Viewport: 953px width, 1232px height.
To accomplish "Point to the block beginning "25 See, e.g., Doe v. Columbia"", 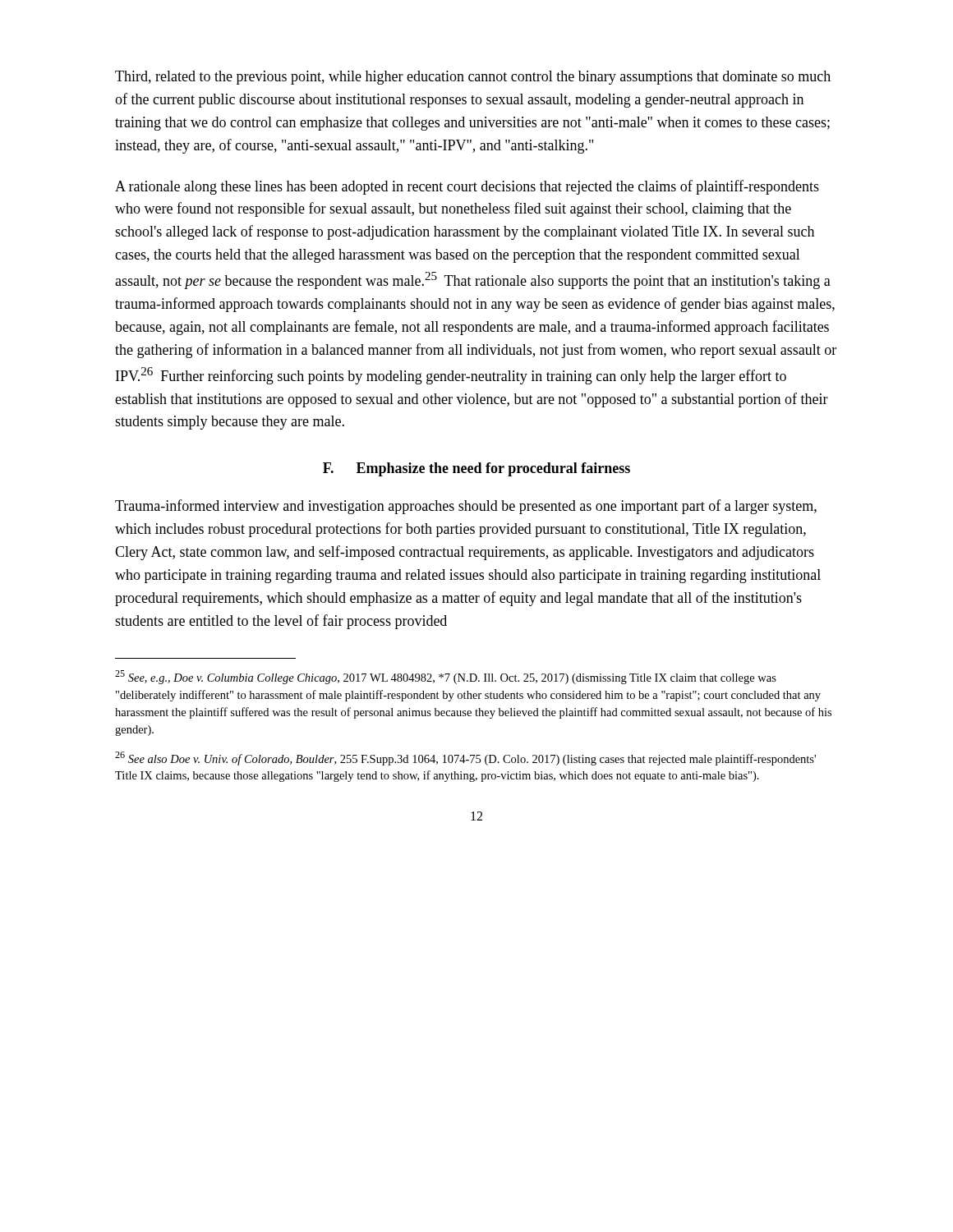I will (x=473, y=702).
